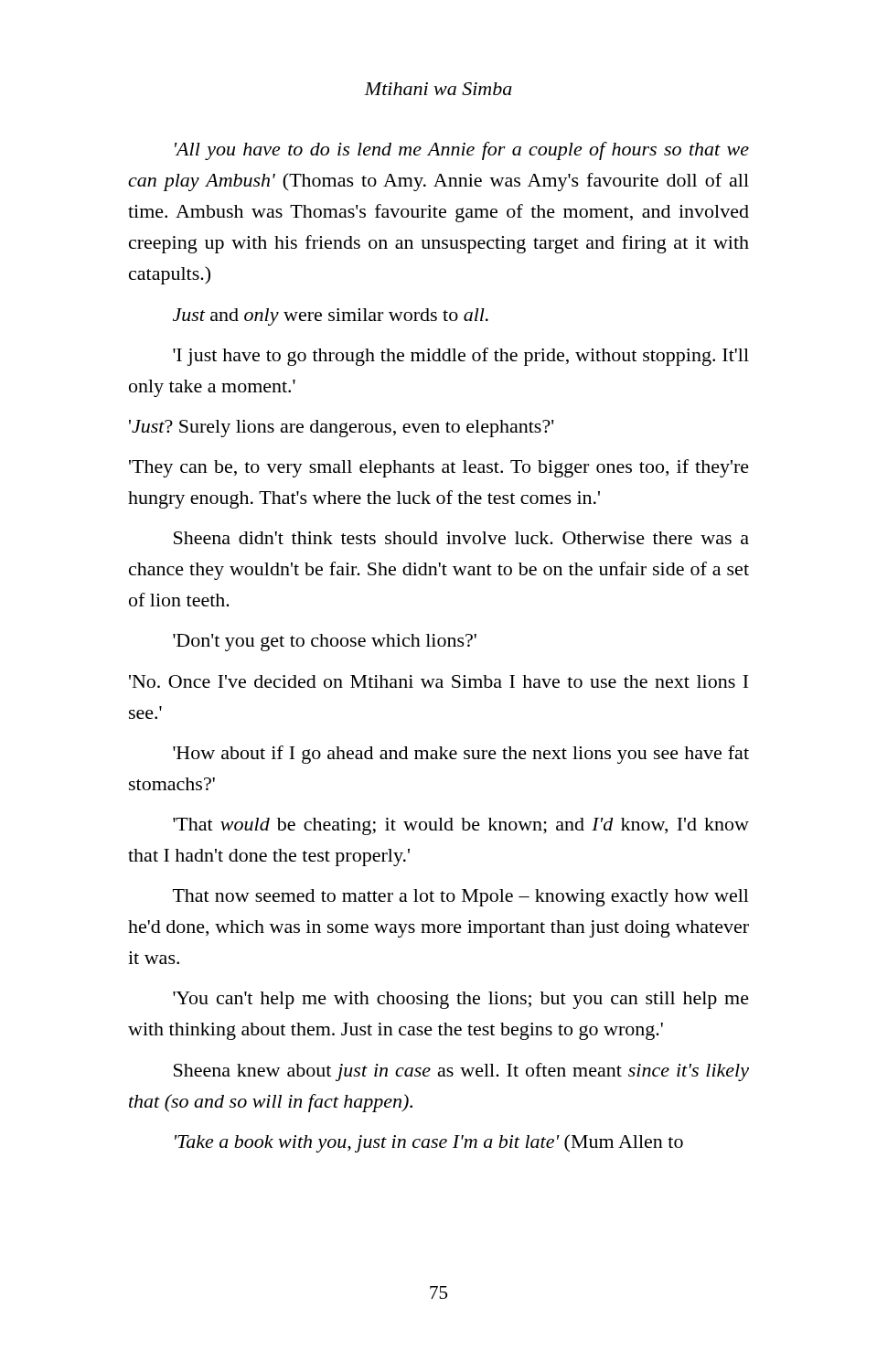Click the passage that begins "'Take a book with you, just in case"
The height and width of the screenshot is (1372, 877).
pos(428,1141)
